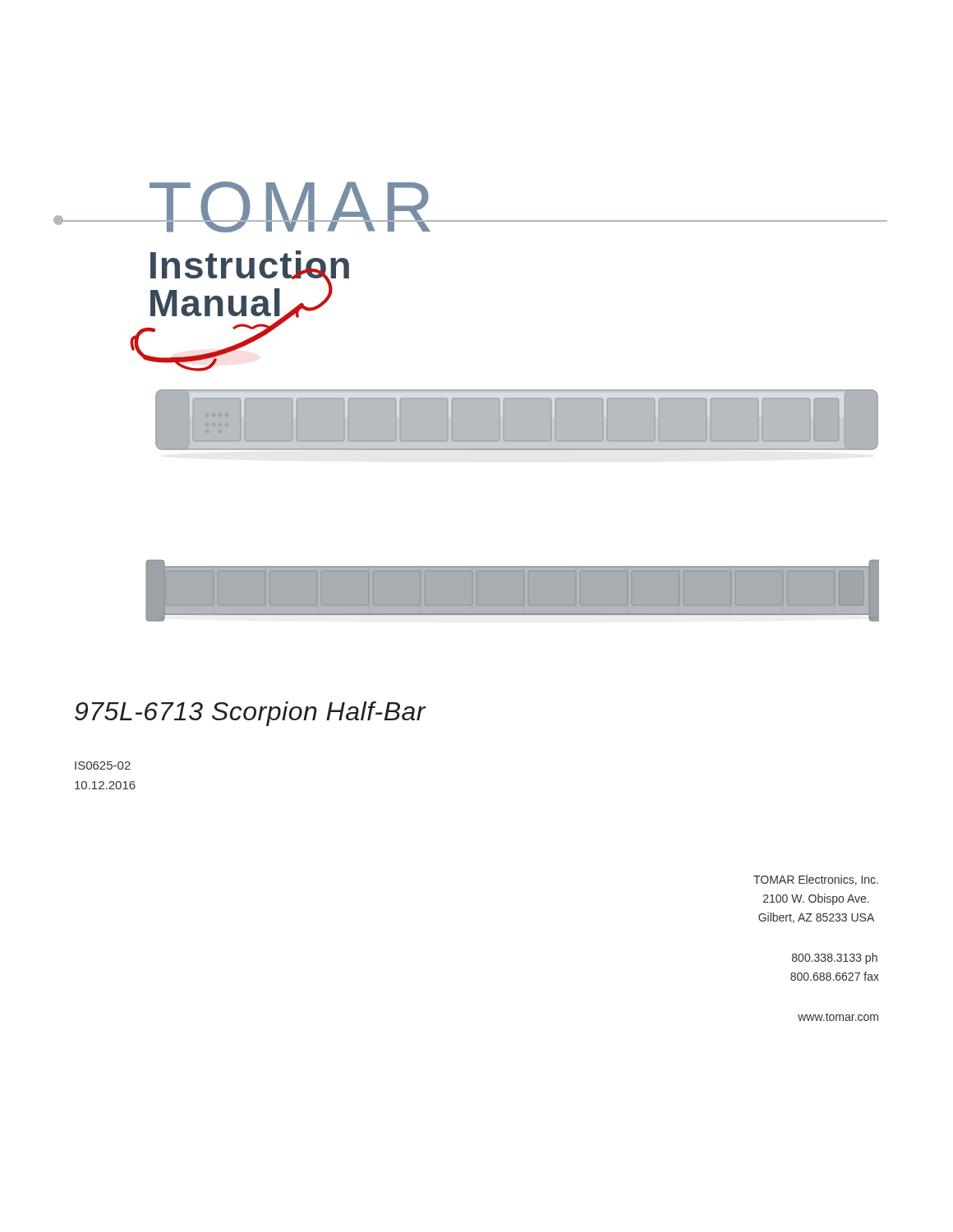Select the text with the text "IS0625-02 10.12.2016"
This screenshot has width=953, height=1232.
[x=105, y=775]
